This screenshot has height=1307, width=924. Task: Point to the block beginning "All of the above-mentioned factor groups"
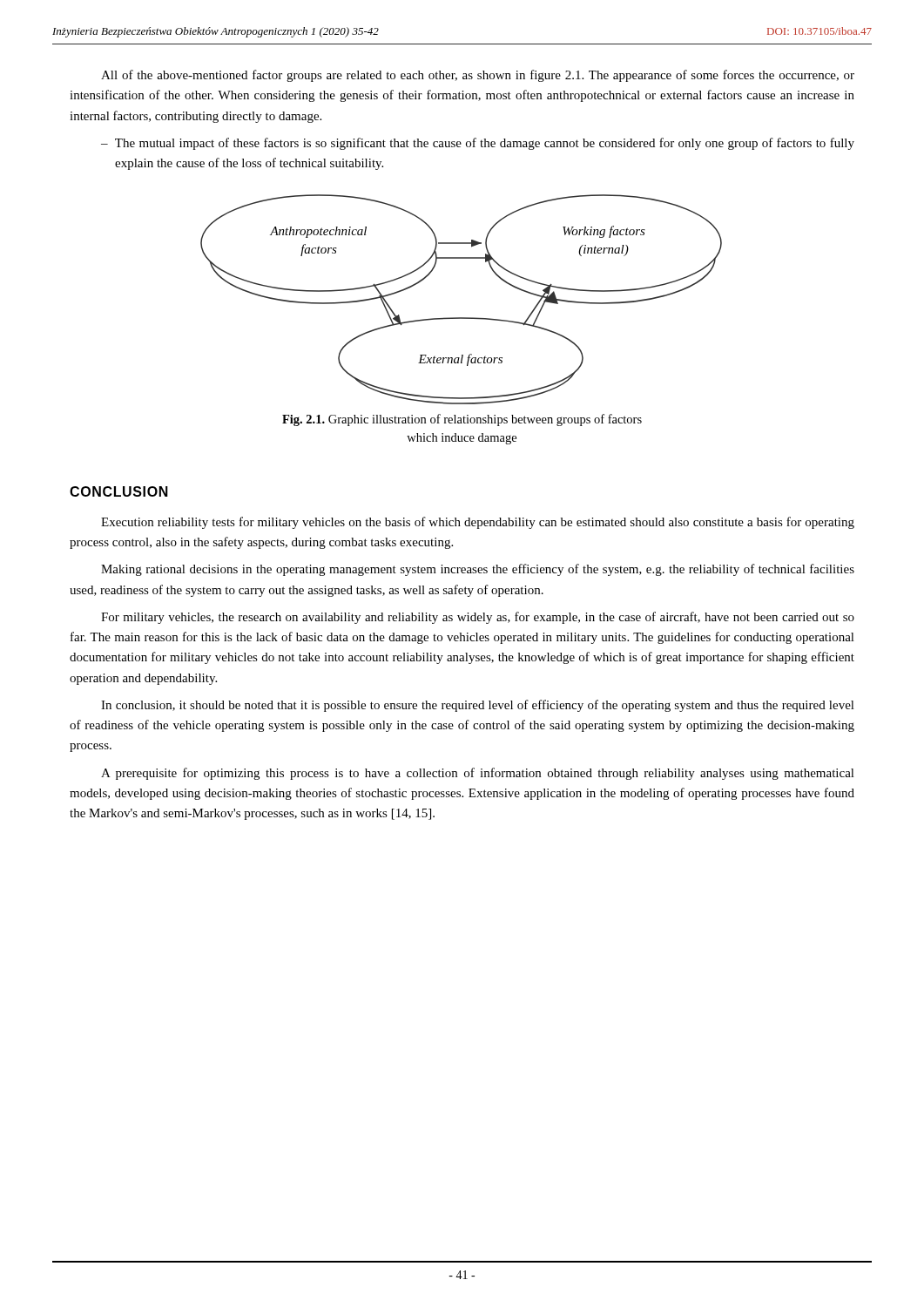[x=462, y=95]
